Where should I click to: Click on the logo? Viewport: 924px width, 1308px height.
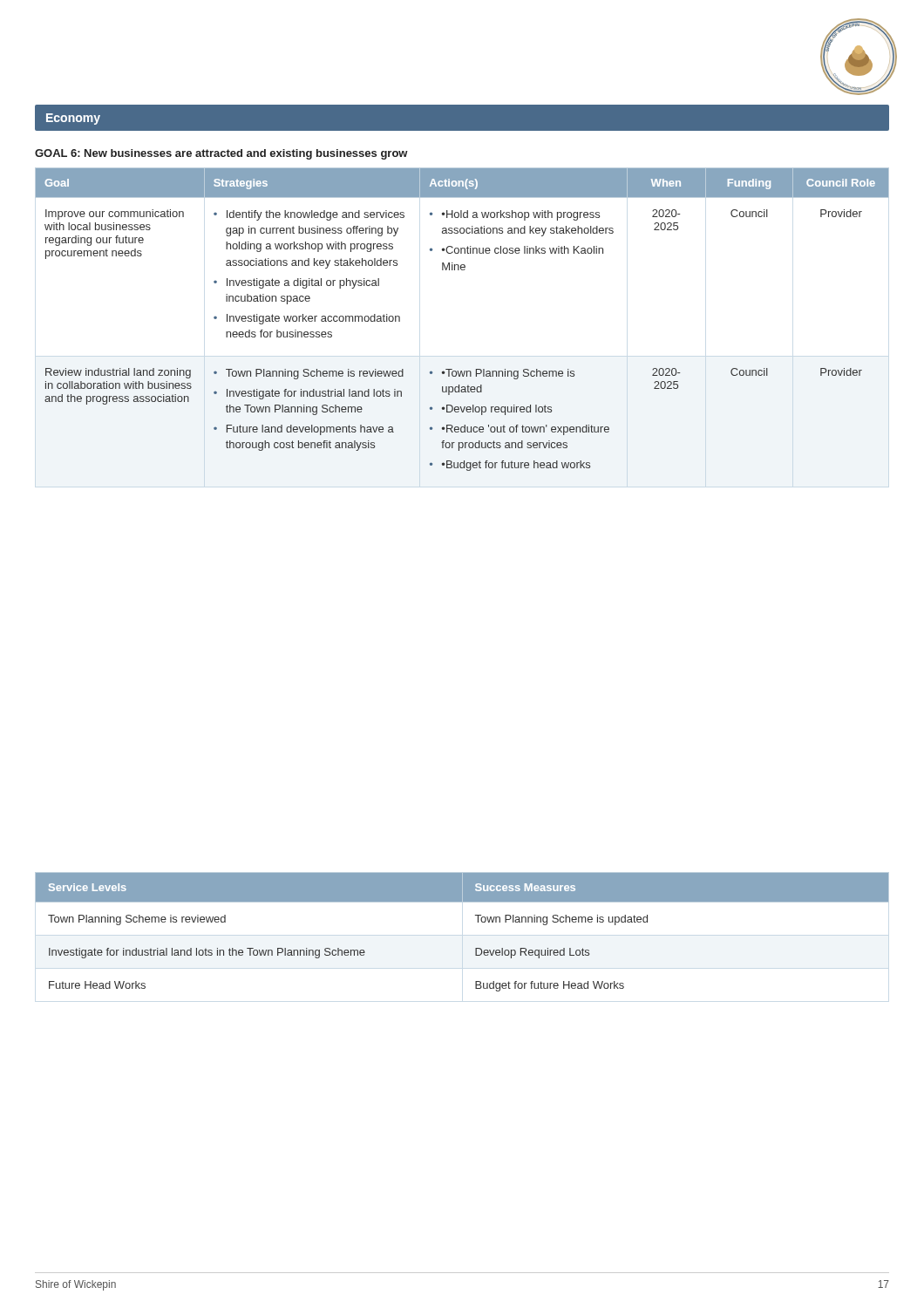click(x=859, y=57)
